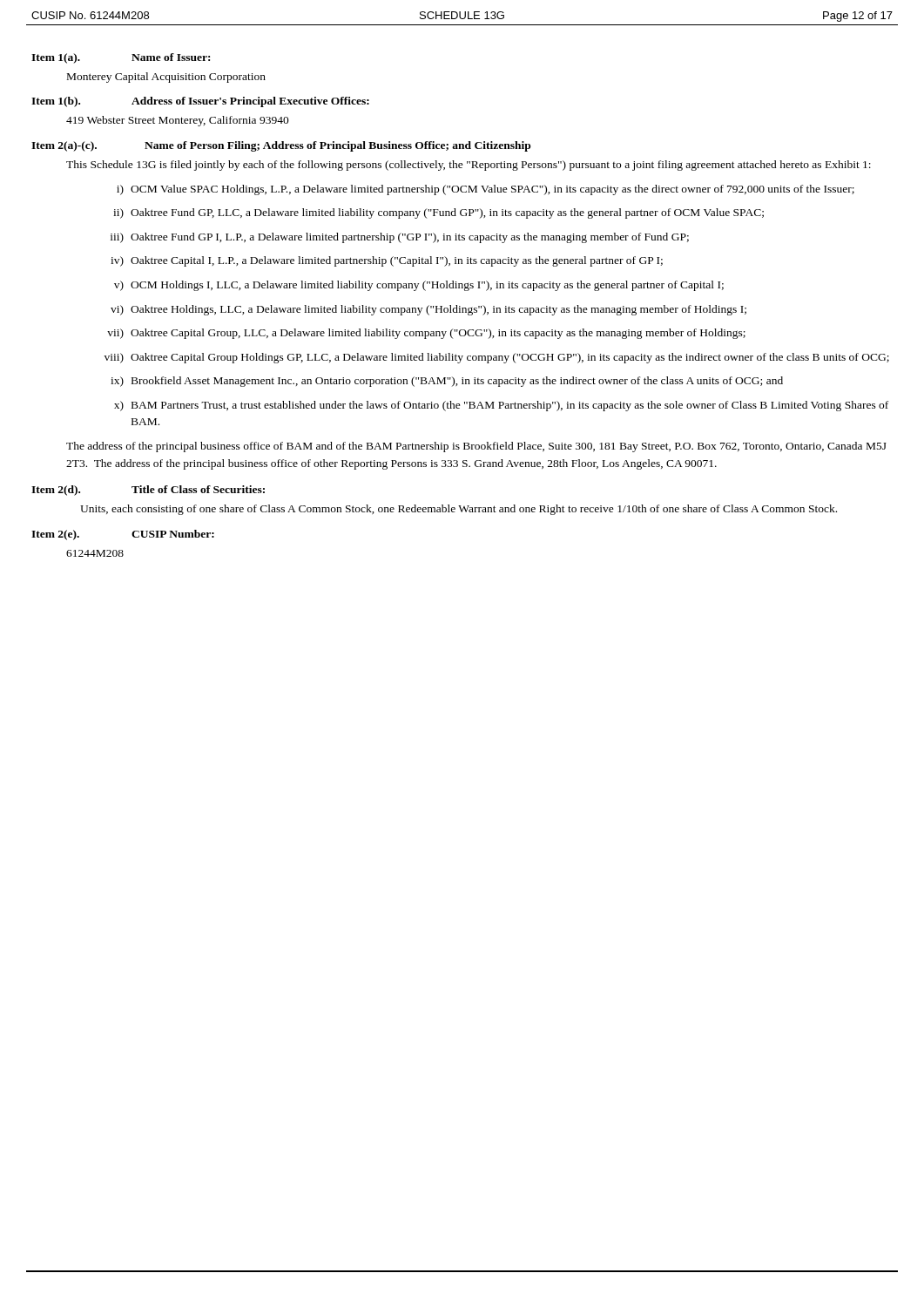
Task: Click where it says "Name of Issuer:"
Action: [171, 57]
